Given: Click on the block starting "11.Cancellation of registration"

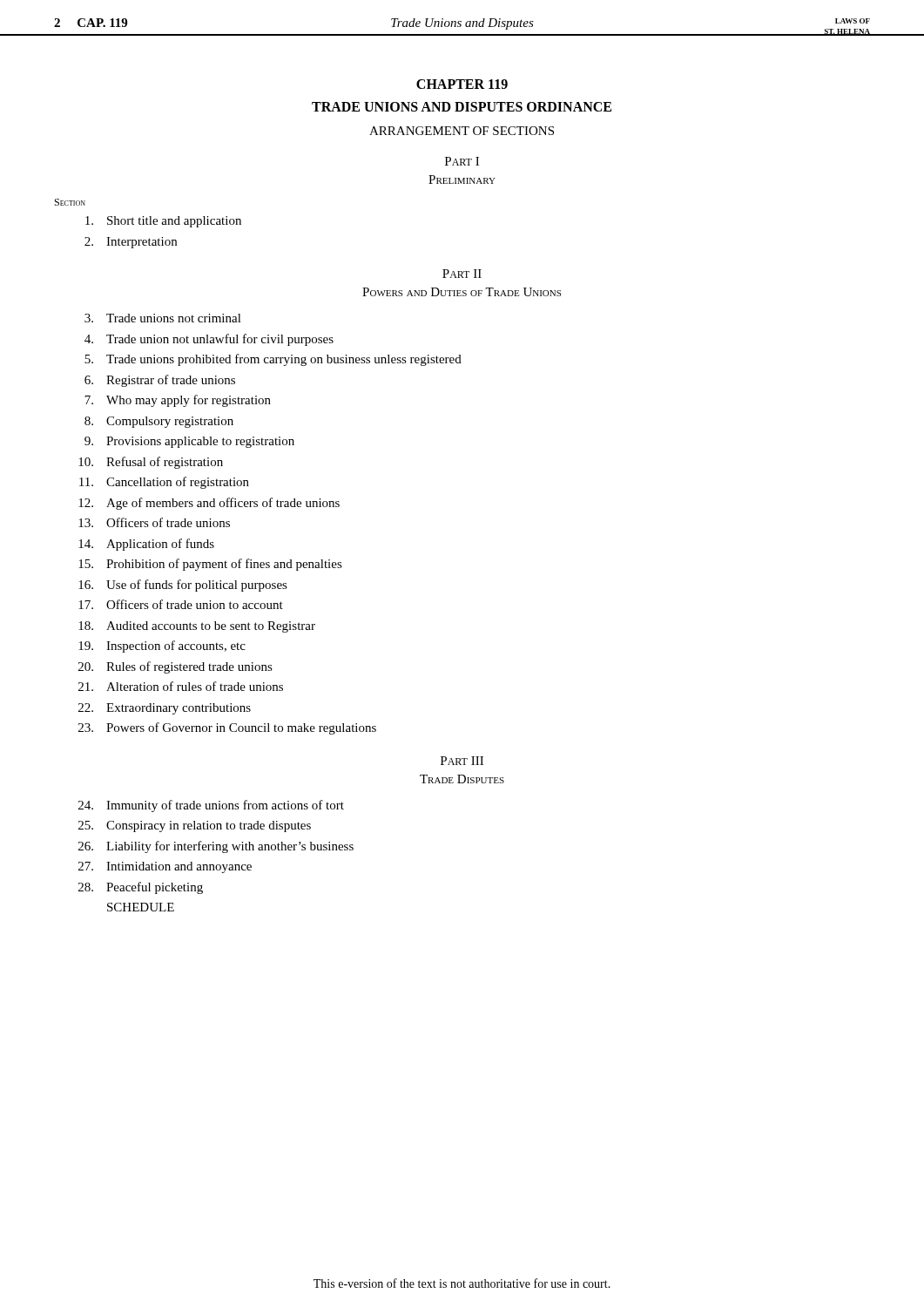Looking at the screenshot, I should (164, 483).
